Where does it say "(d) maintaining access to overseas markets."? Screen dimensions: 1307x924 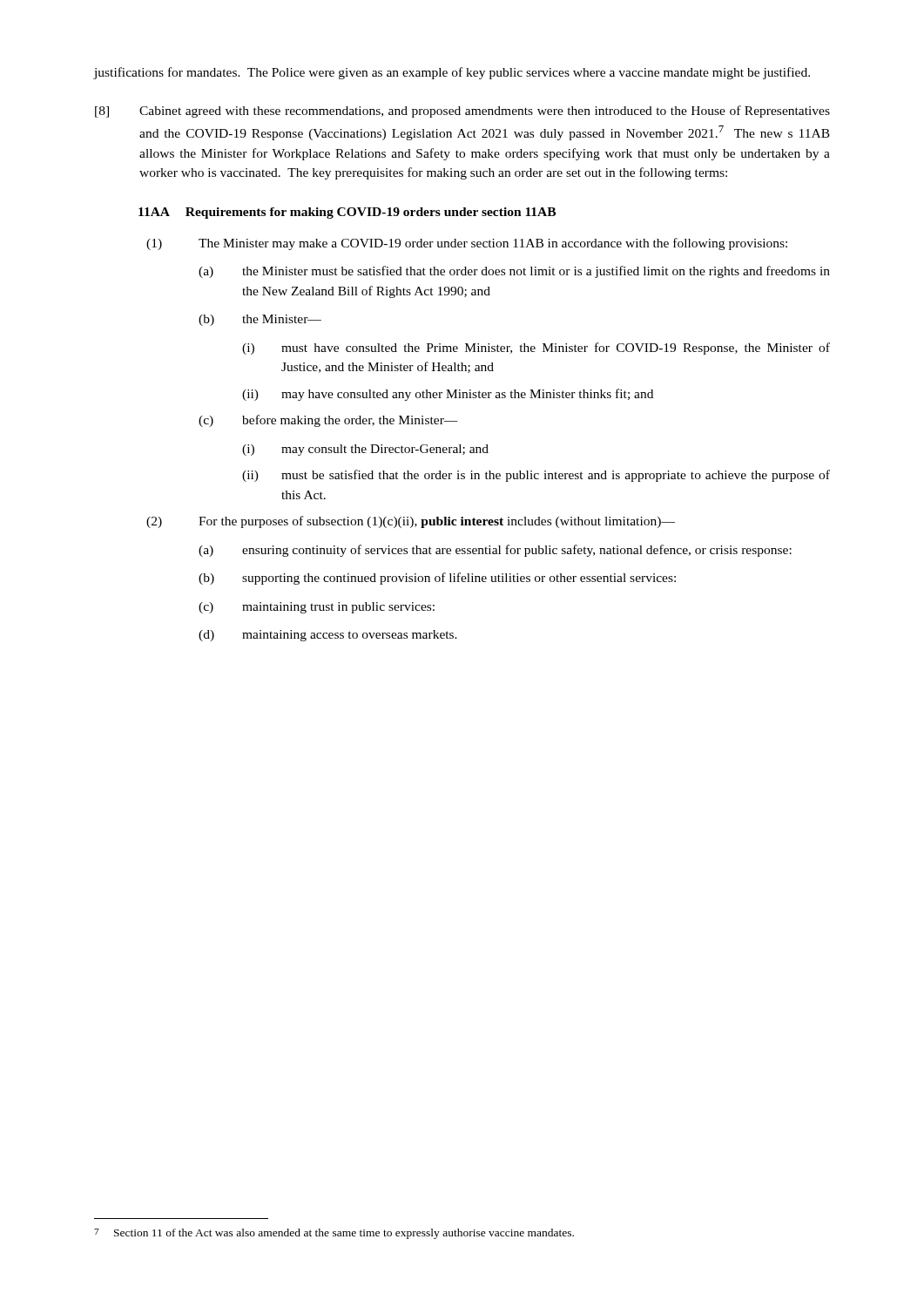tap(328, 636)
